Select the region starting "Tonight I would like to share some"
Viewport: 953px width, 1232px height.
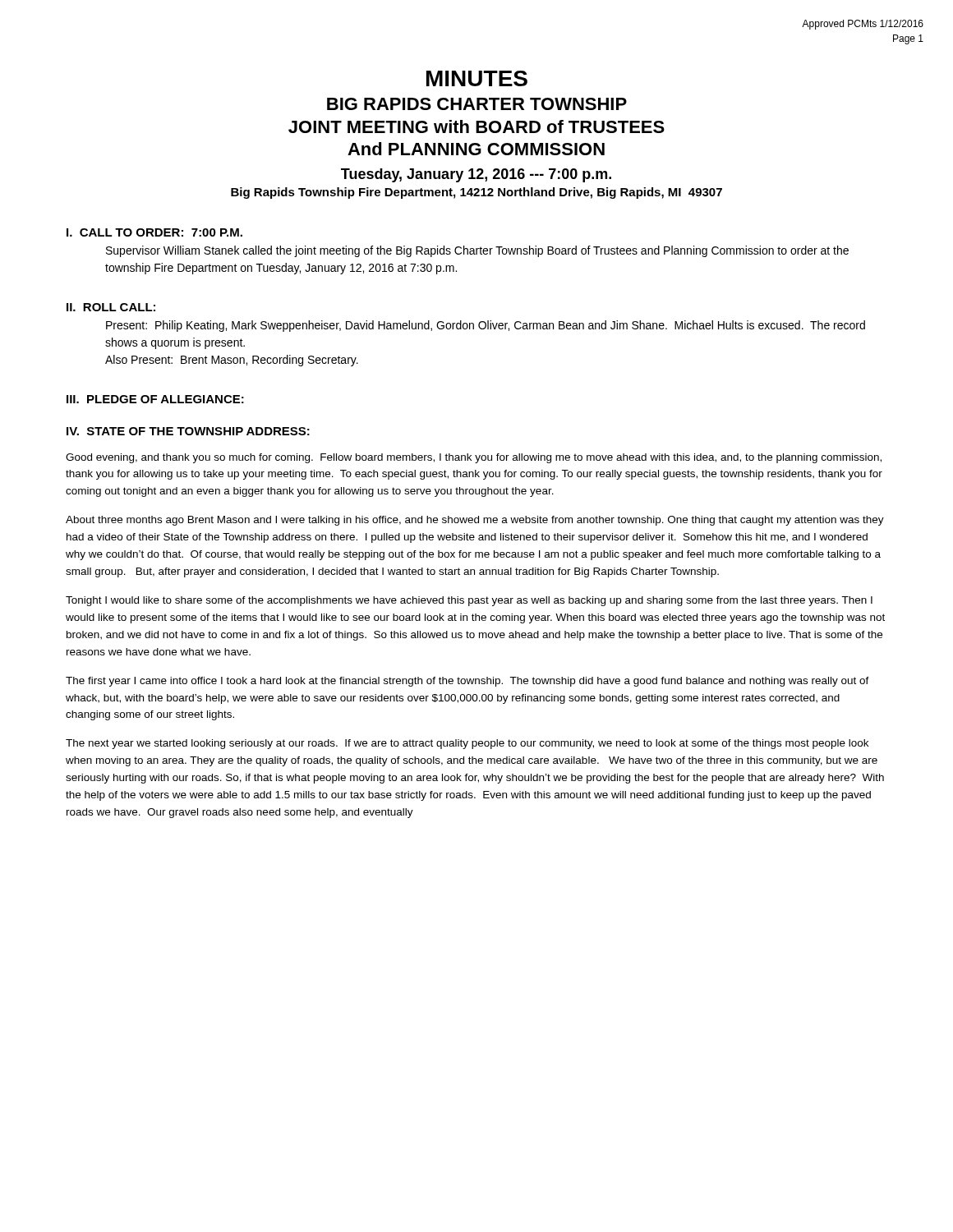(x=475, y=626)
